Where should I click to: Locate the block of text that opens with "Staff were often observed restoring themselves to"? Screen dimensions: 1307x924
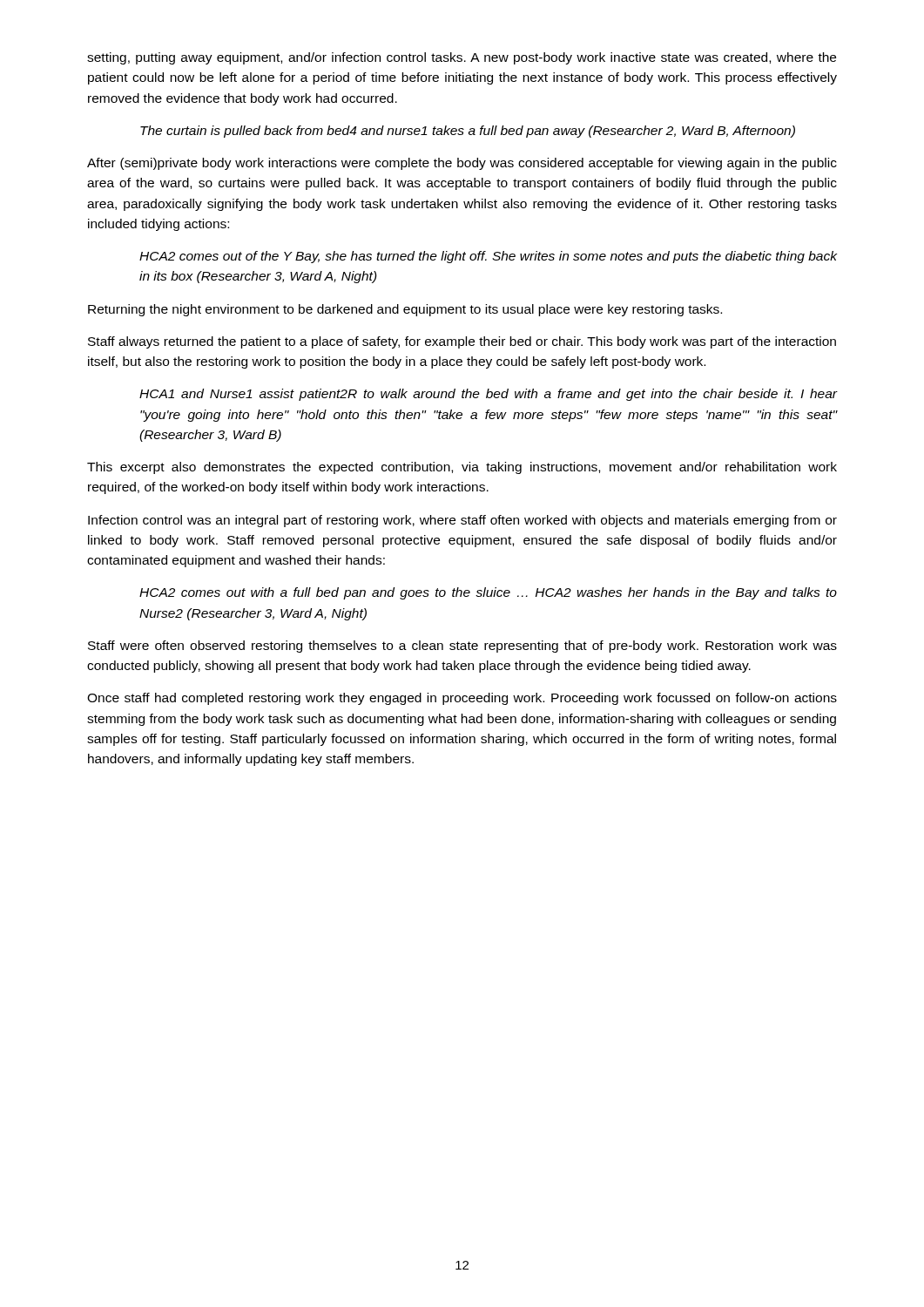click(462, 655)
